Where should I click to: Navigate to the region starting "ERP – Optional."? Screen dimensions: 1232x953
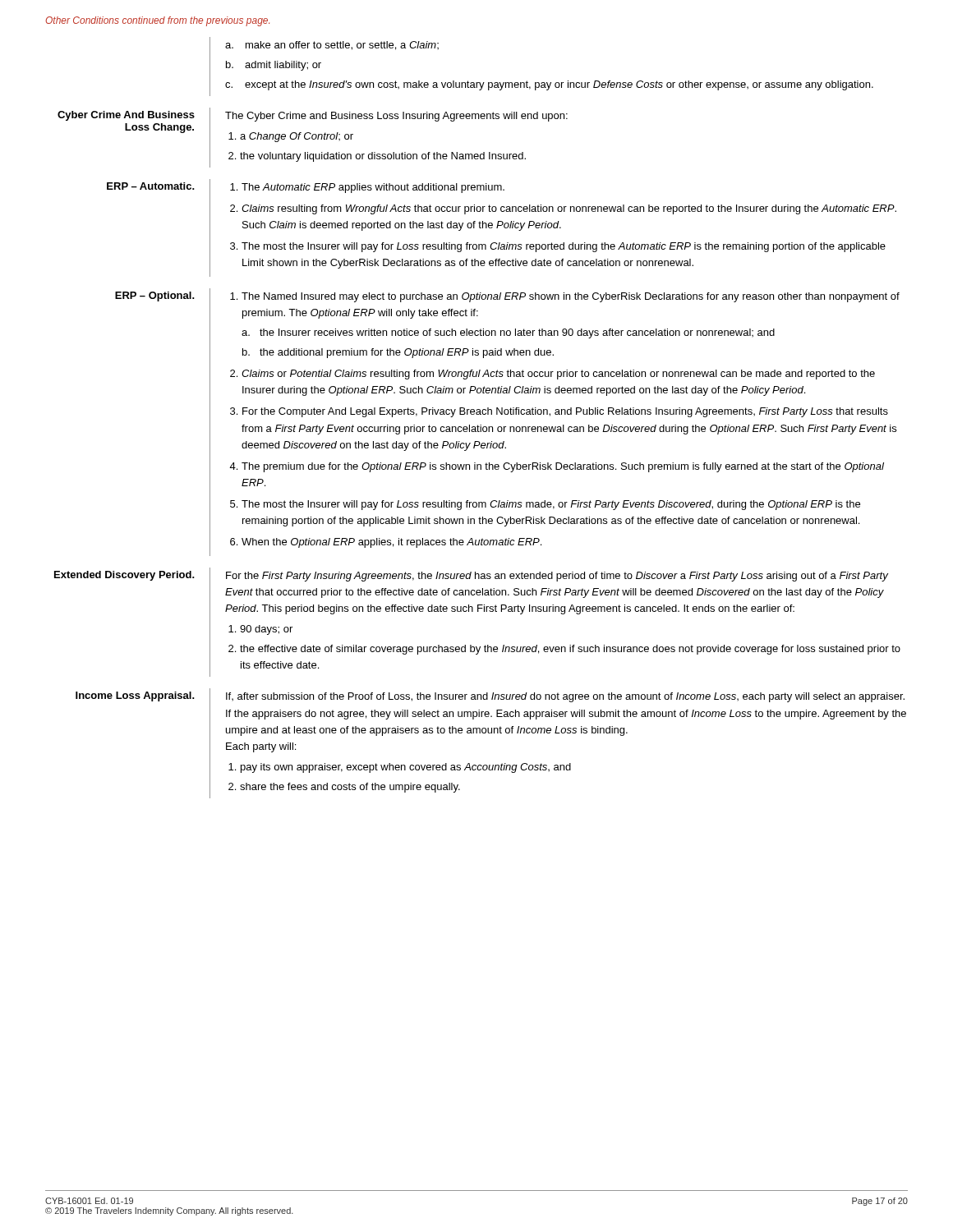[x=155, y=295]
